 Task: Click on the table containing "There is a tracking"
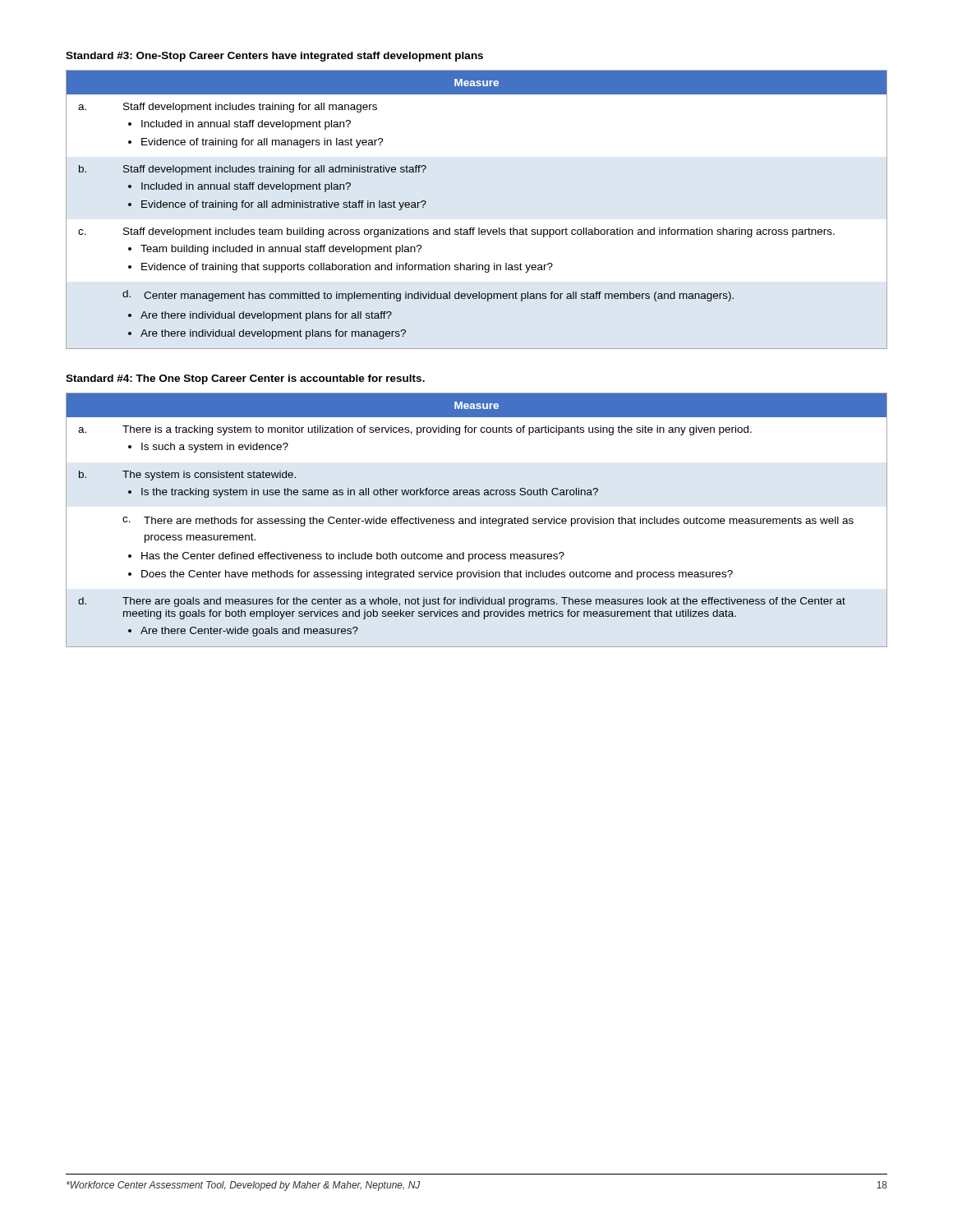click(476, 520)
